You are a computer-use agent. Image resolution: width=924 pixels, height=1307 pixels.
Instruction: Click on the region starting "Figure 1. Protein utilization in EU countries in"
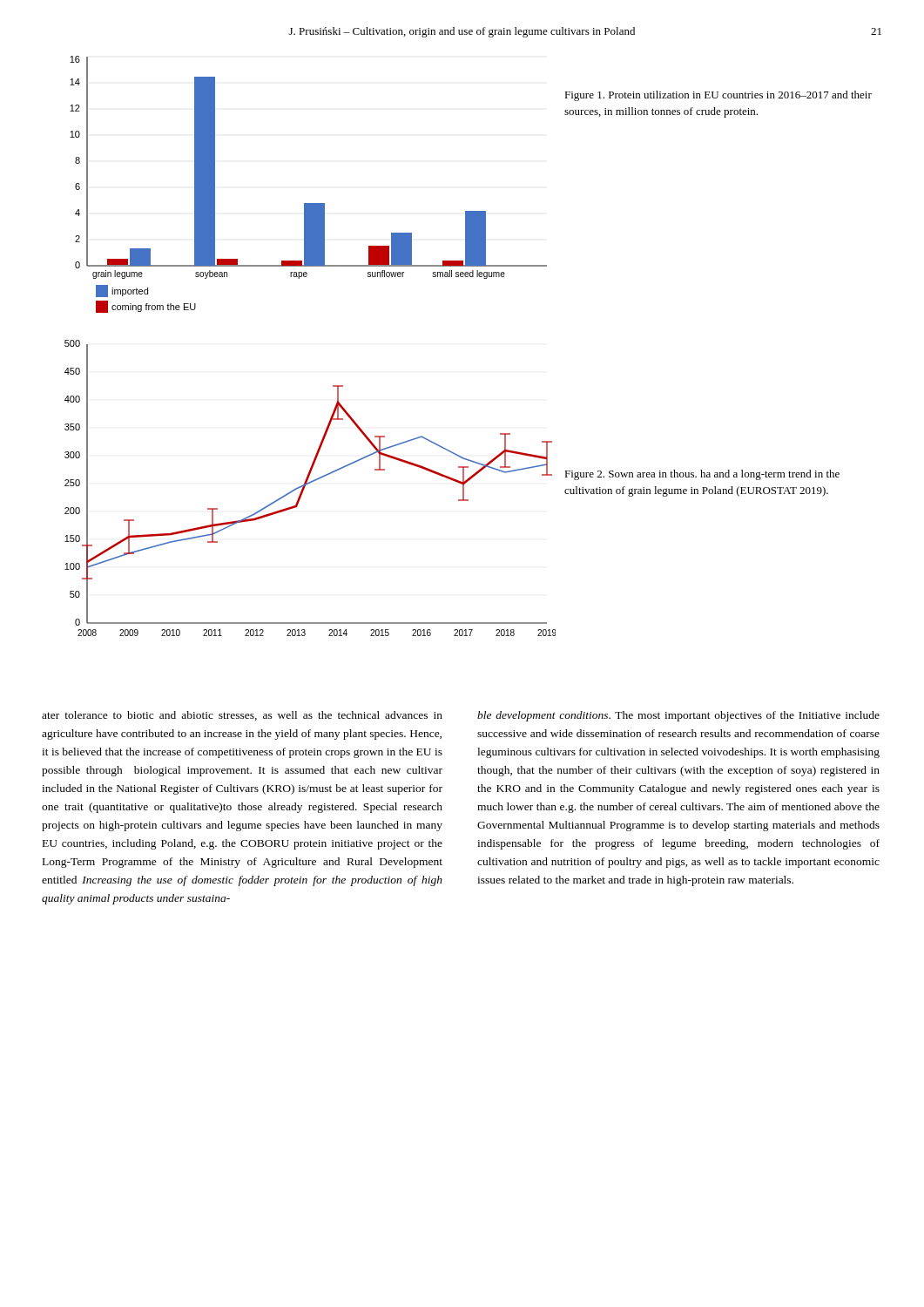pyautogui.click(x=718, y=103)
